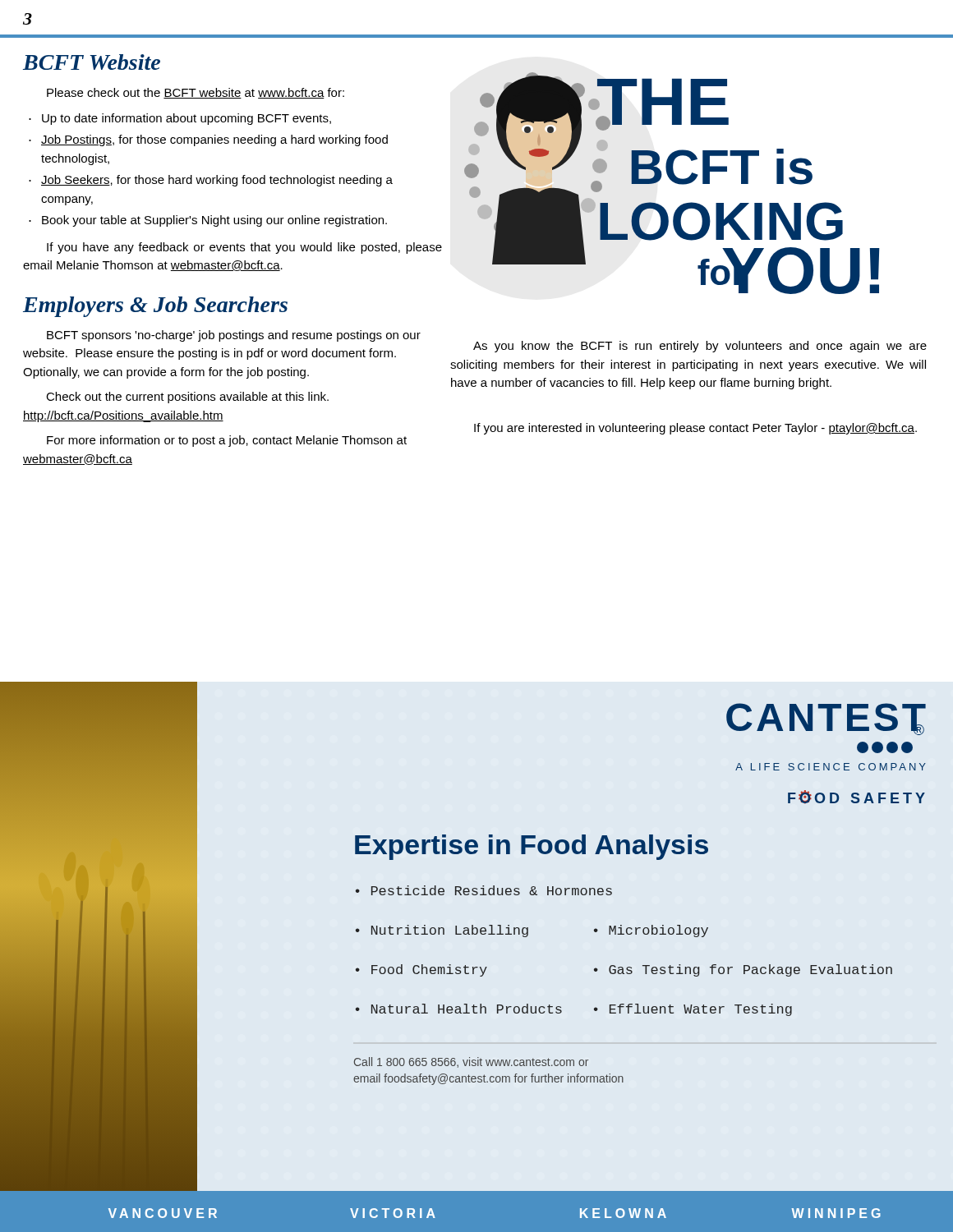Click on the list item that reads "Up to date information"
953x1232 pixels.
[x=187, y=117]
